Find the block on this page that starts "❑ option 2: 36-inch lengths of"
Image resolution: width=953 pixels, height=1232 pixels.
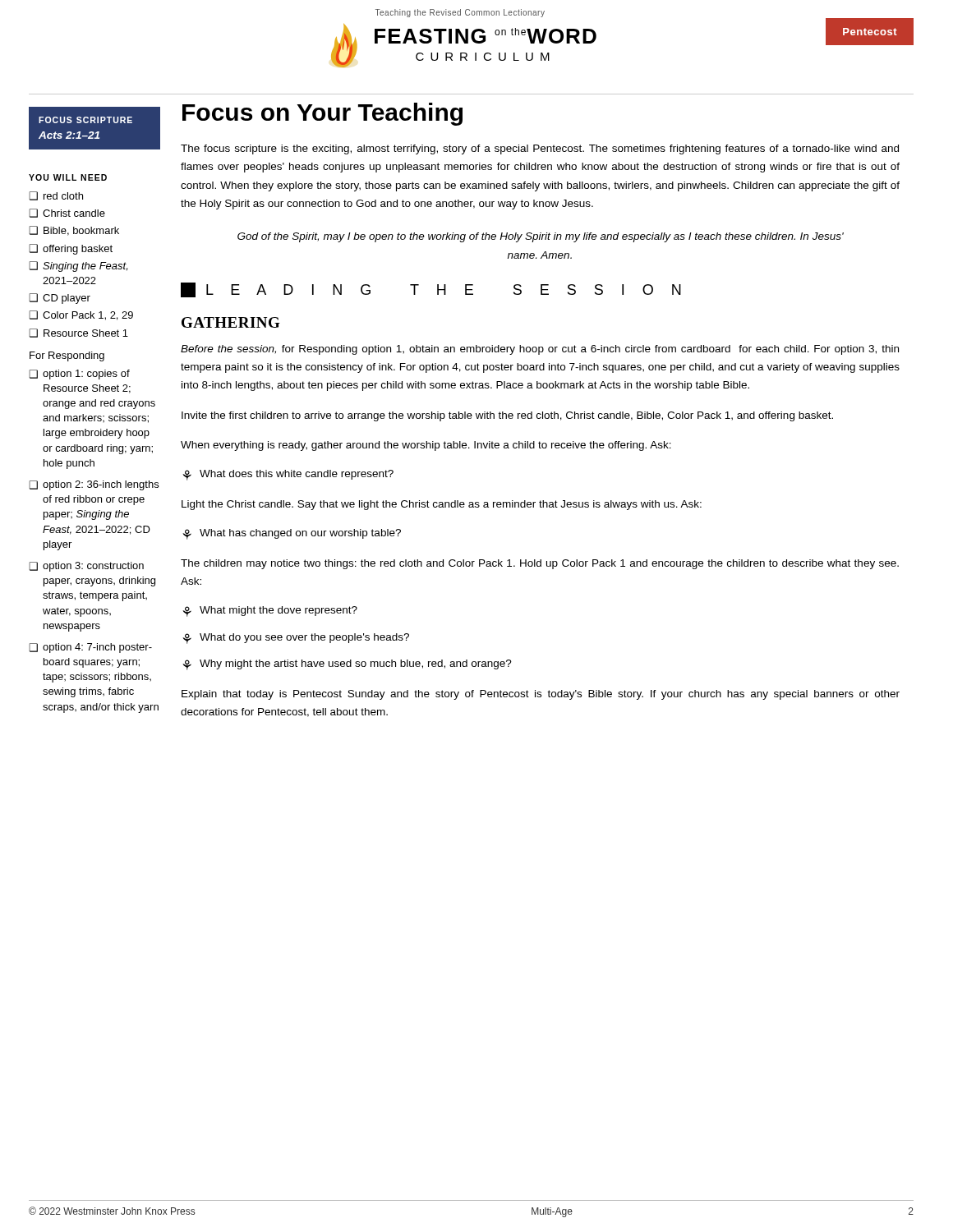[94, 515]
